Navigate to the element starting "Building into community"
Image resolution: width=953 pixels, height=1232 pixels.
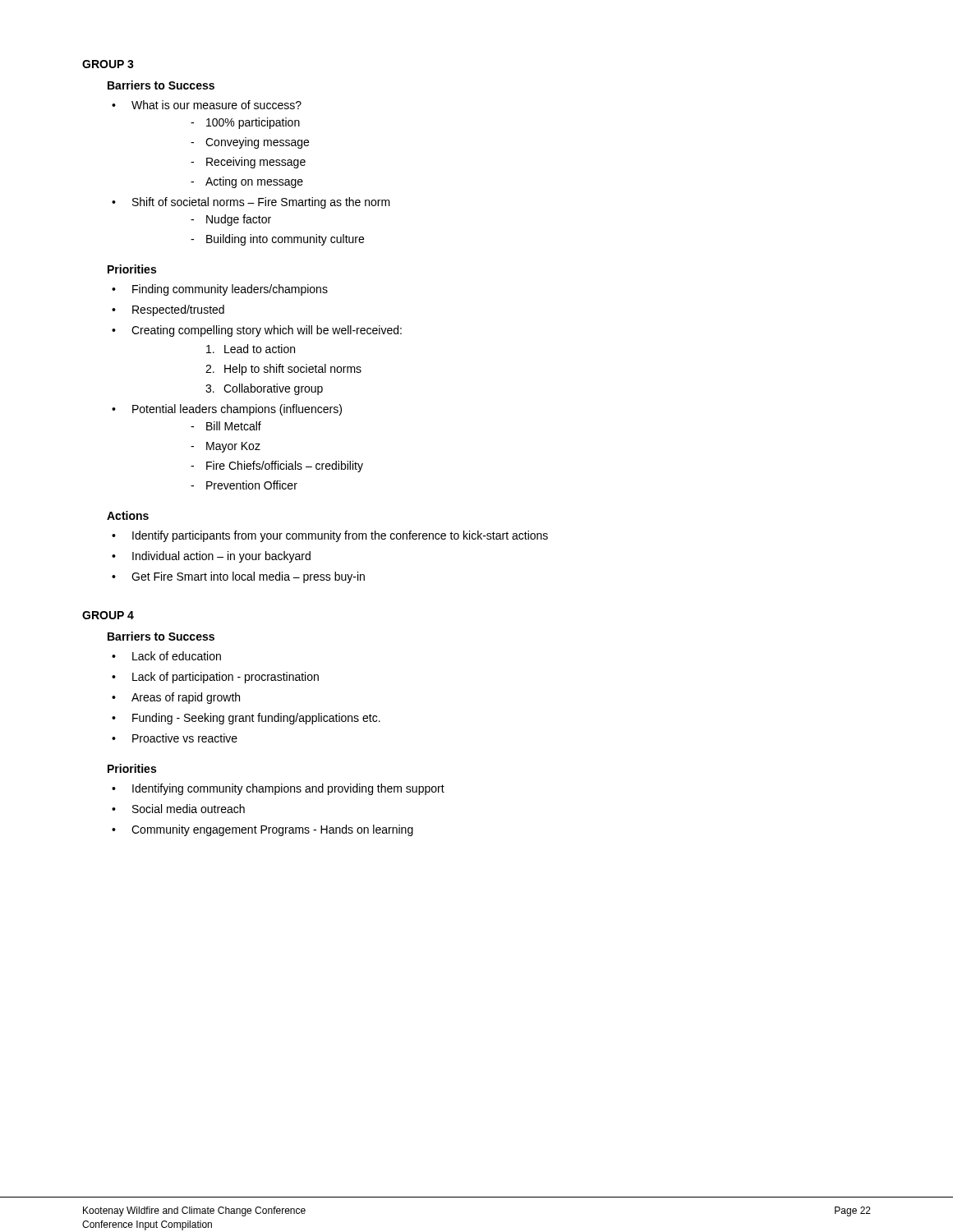[x=285, y=239]
